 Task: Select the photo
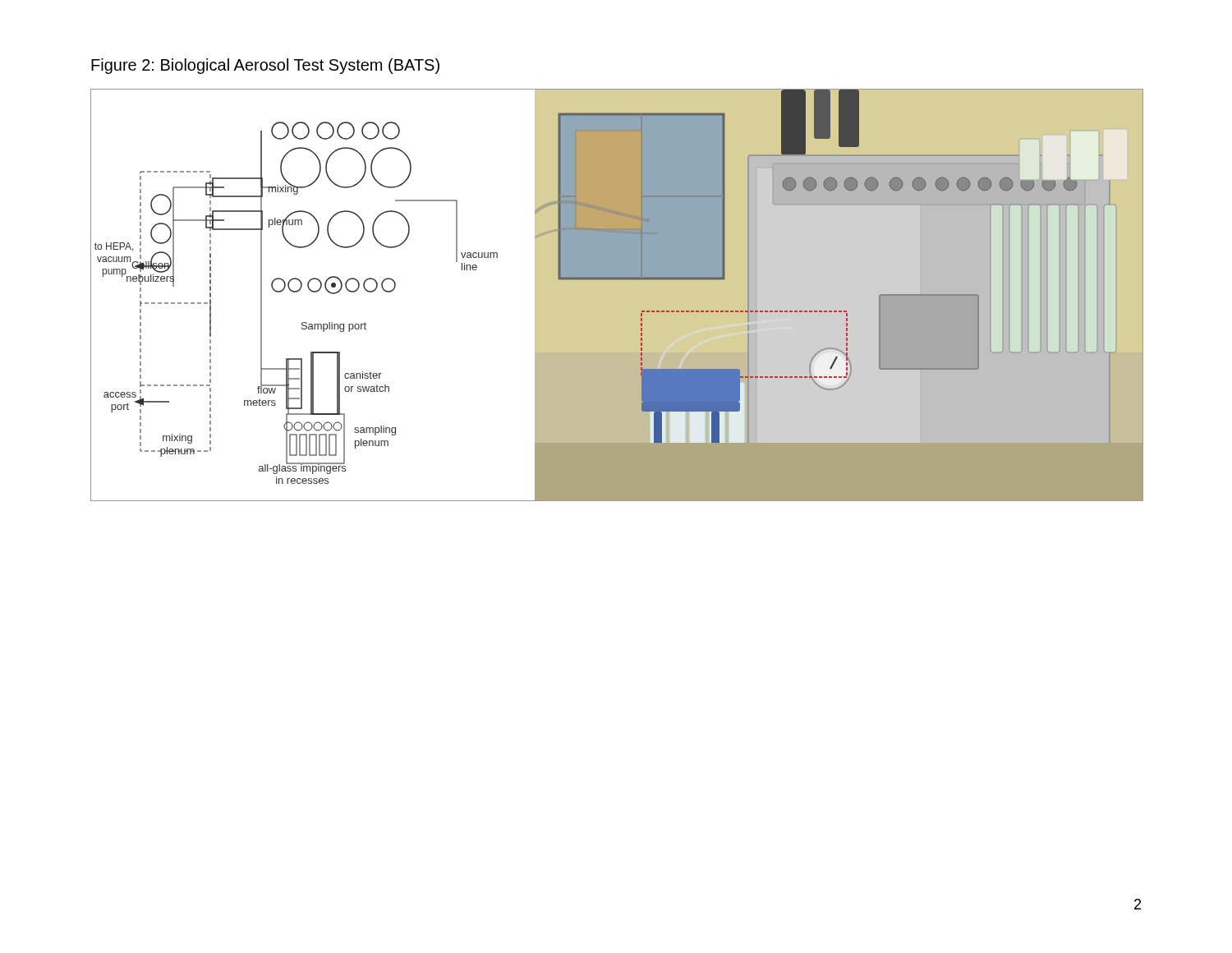coord(839,295)
